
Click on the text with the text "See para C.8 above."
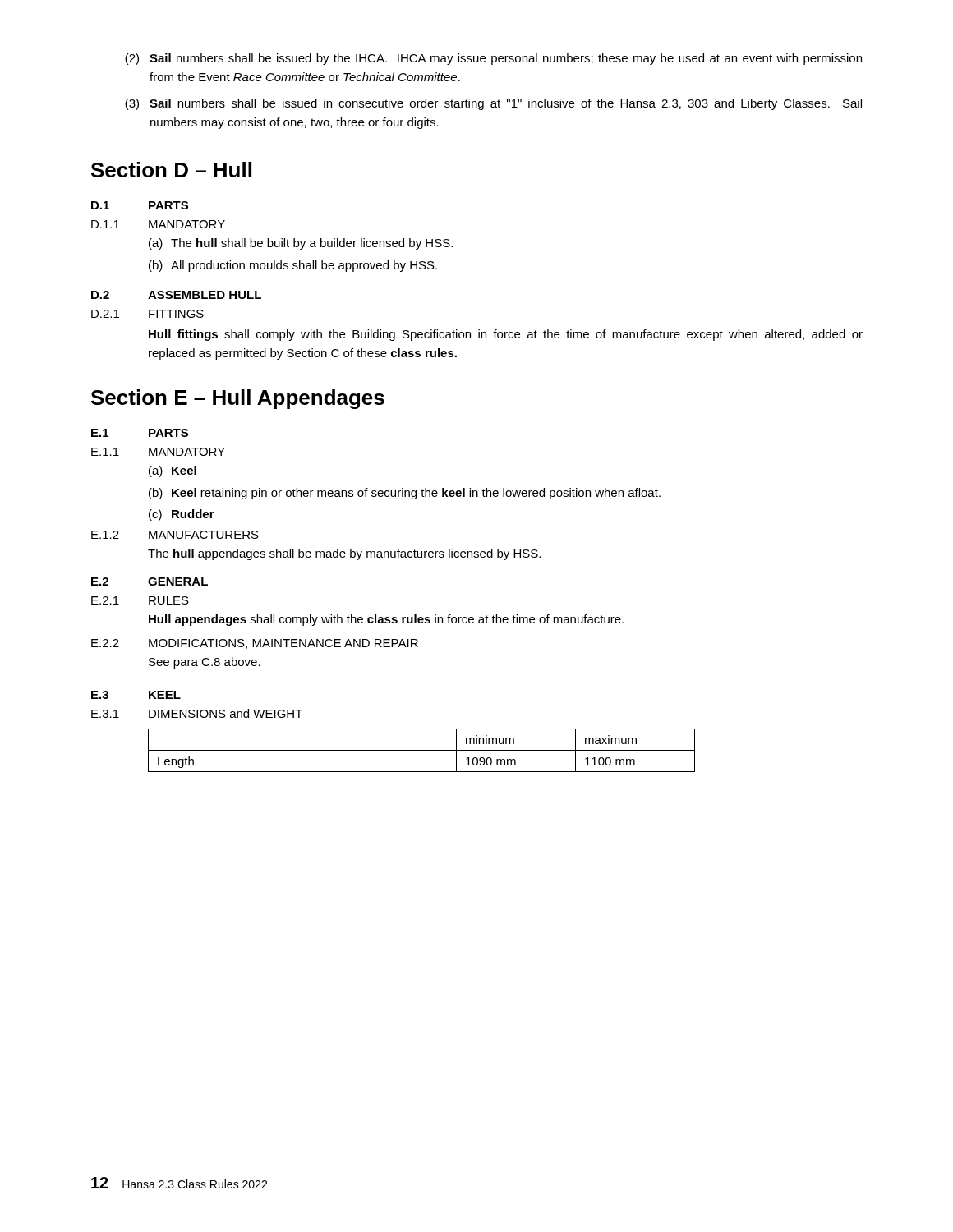204,661
